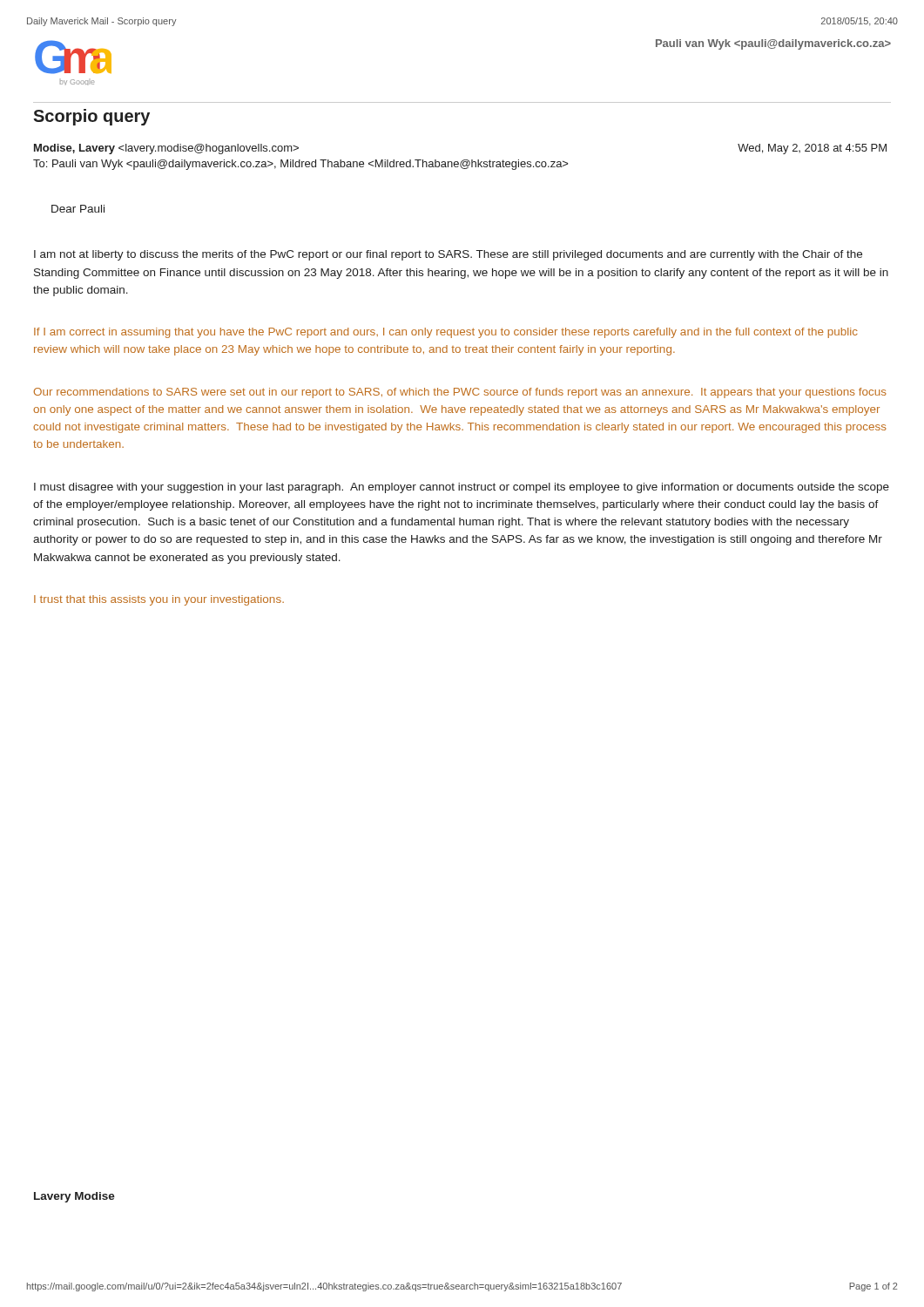This screenshot has height=1307, width=924.
Task: Select the logo
Action: [x=72, y=60]
